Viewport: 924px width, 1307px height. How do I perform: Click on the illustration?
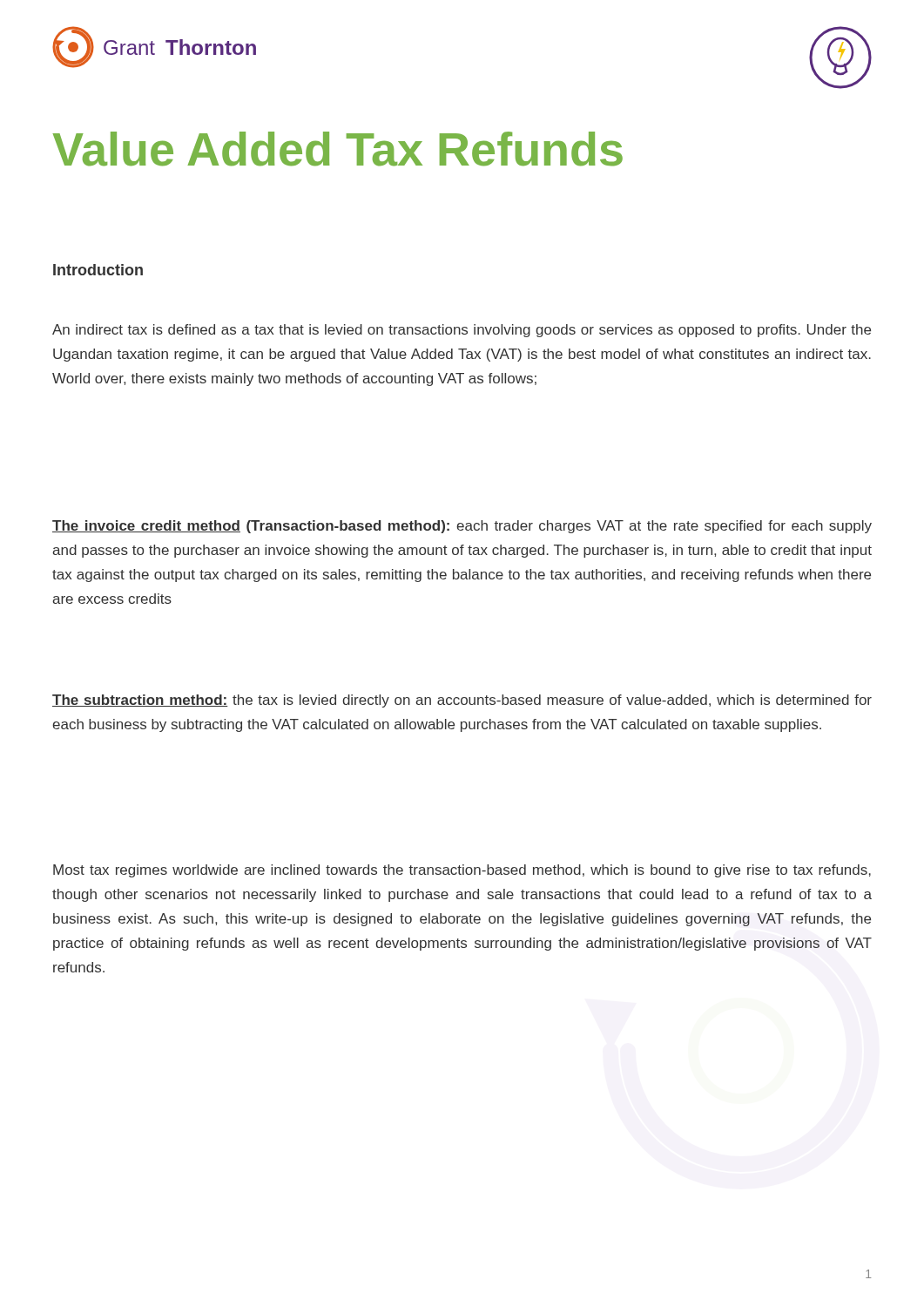tap(741, 1053)
